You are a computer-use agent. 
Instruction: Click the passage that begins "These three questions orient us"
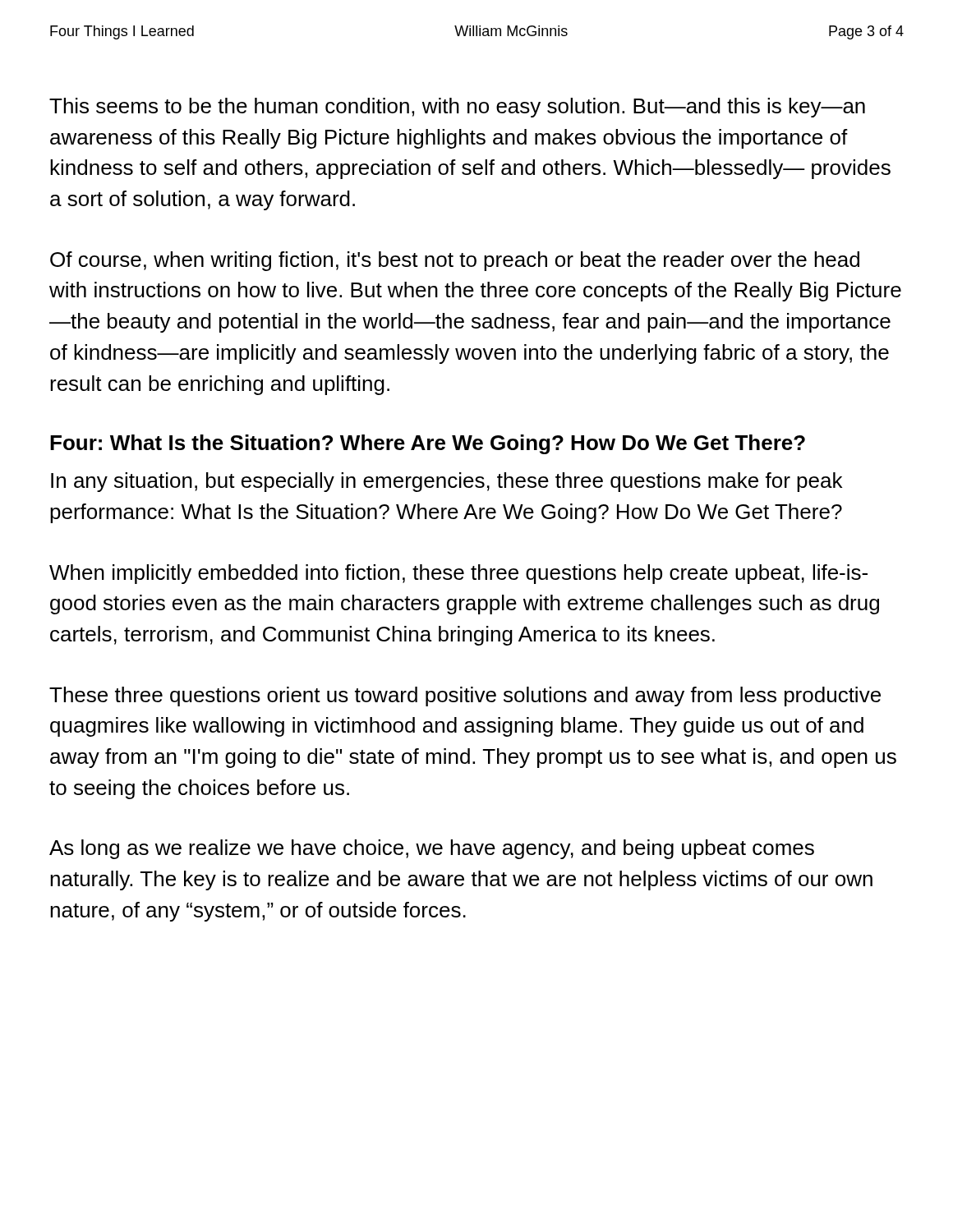[473, 741]
